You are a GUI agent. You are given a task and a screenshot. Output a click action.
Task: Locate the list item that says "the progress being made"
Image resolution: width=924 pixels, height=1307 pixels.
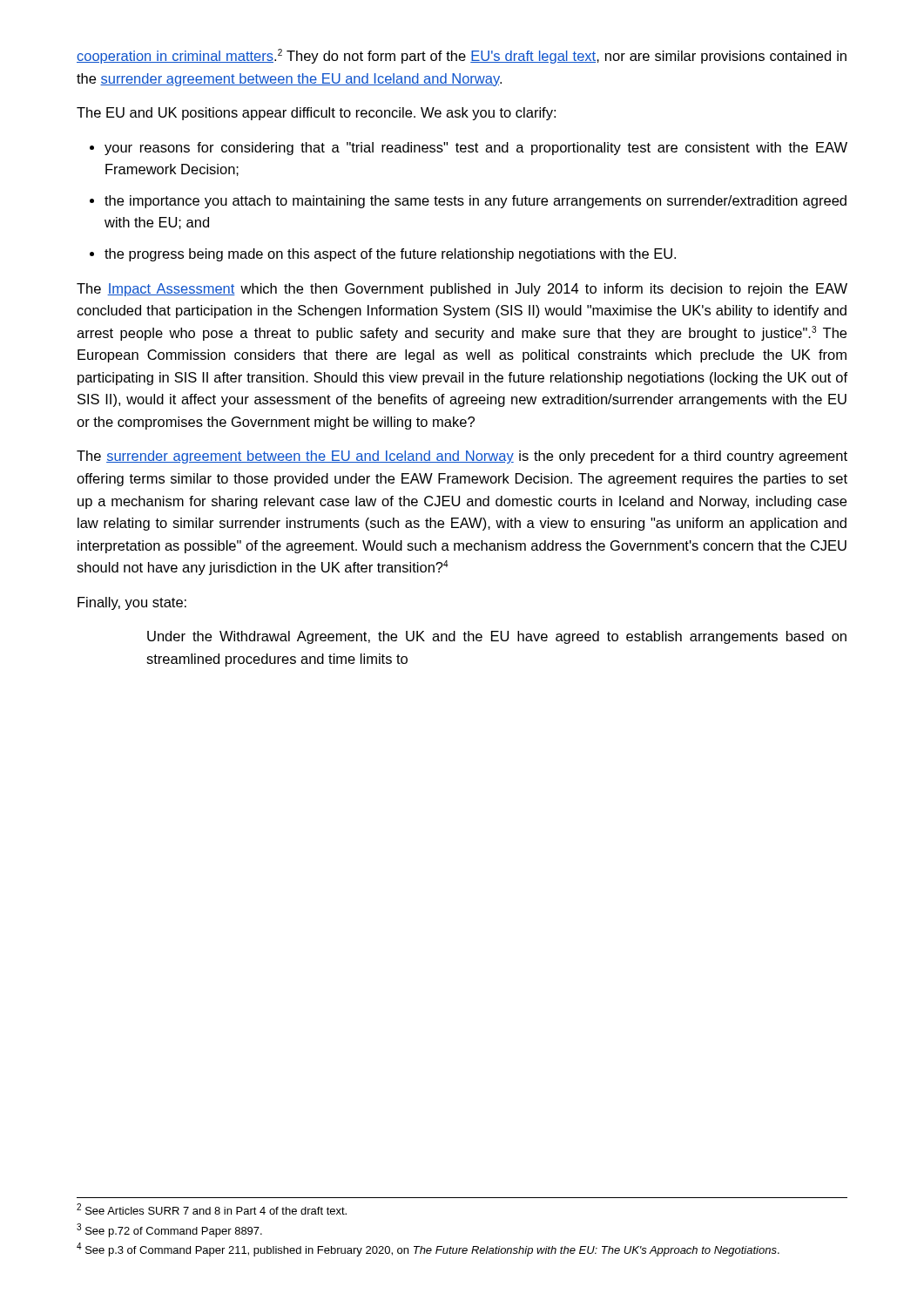pyautogui.click(x=391, y=254)
